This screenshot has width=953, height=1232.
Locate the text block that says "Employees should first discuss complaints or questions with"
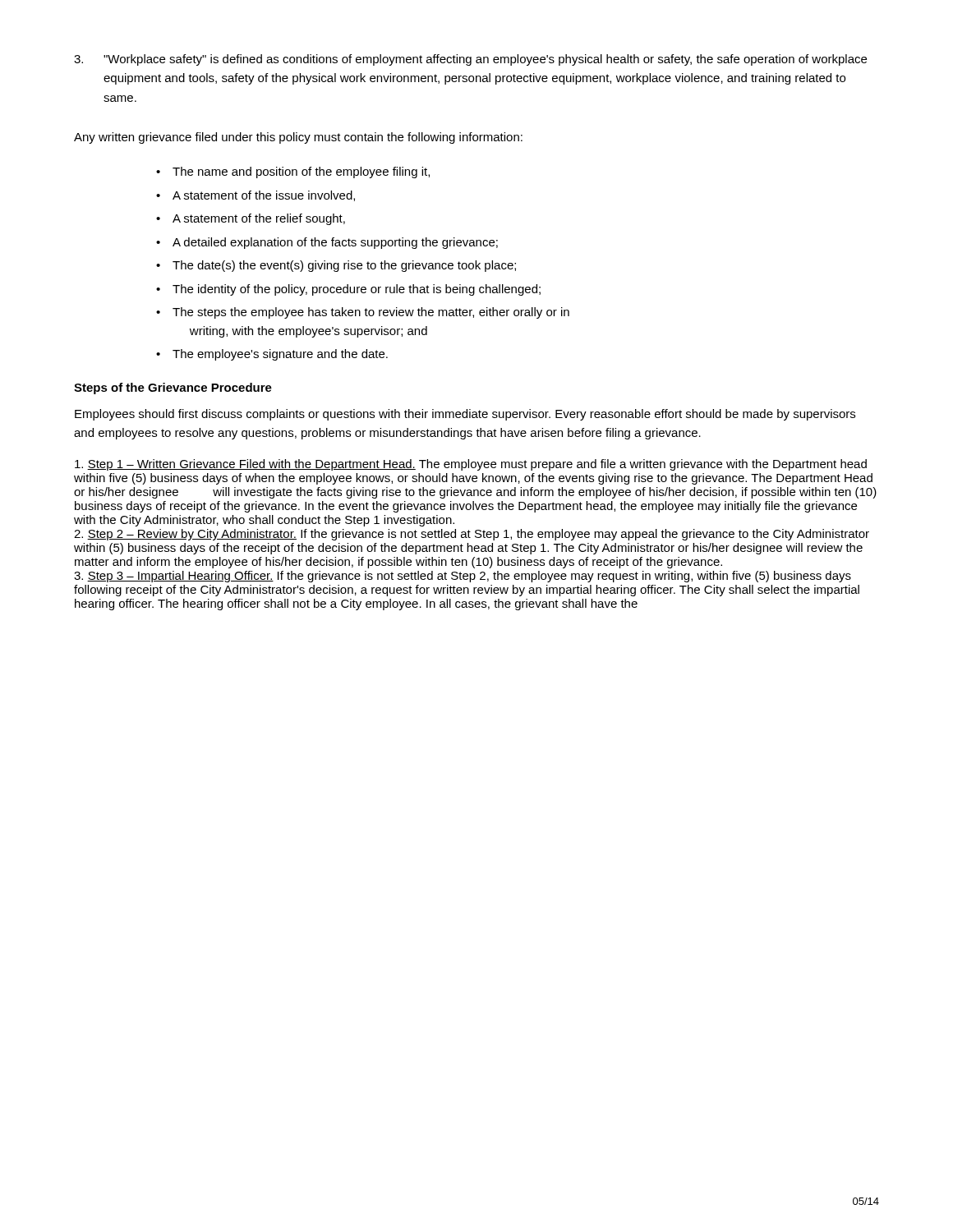pyautogui.click(x=465, y=423)
